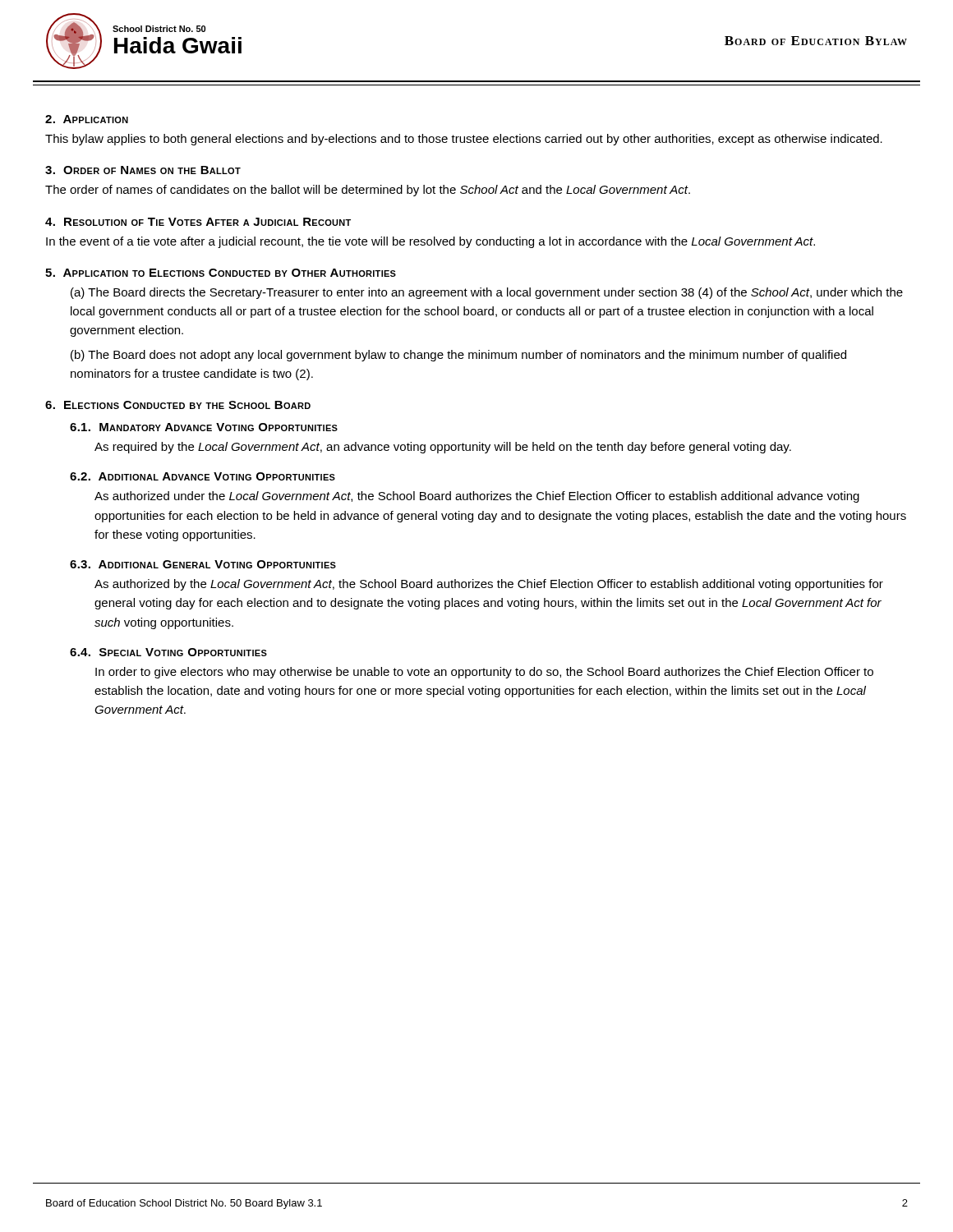Click on the section header that reads "6.4. Special Voting Opportunities"

(168, 652)
